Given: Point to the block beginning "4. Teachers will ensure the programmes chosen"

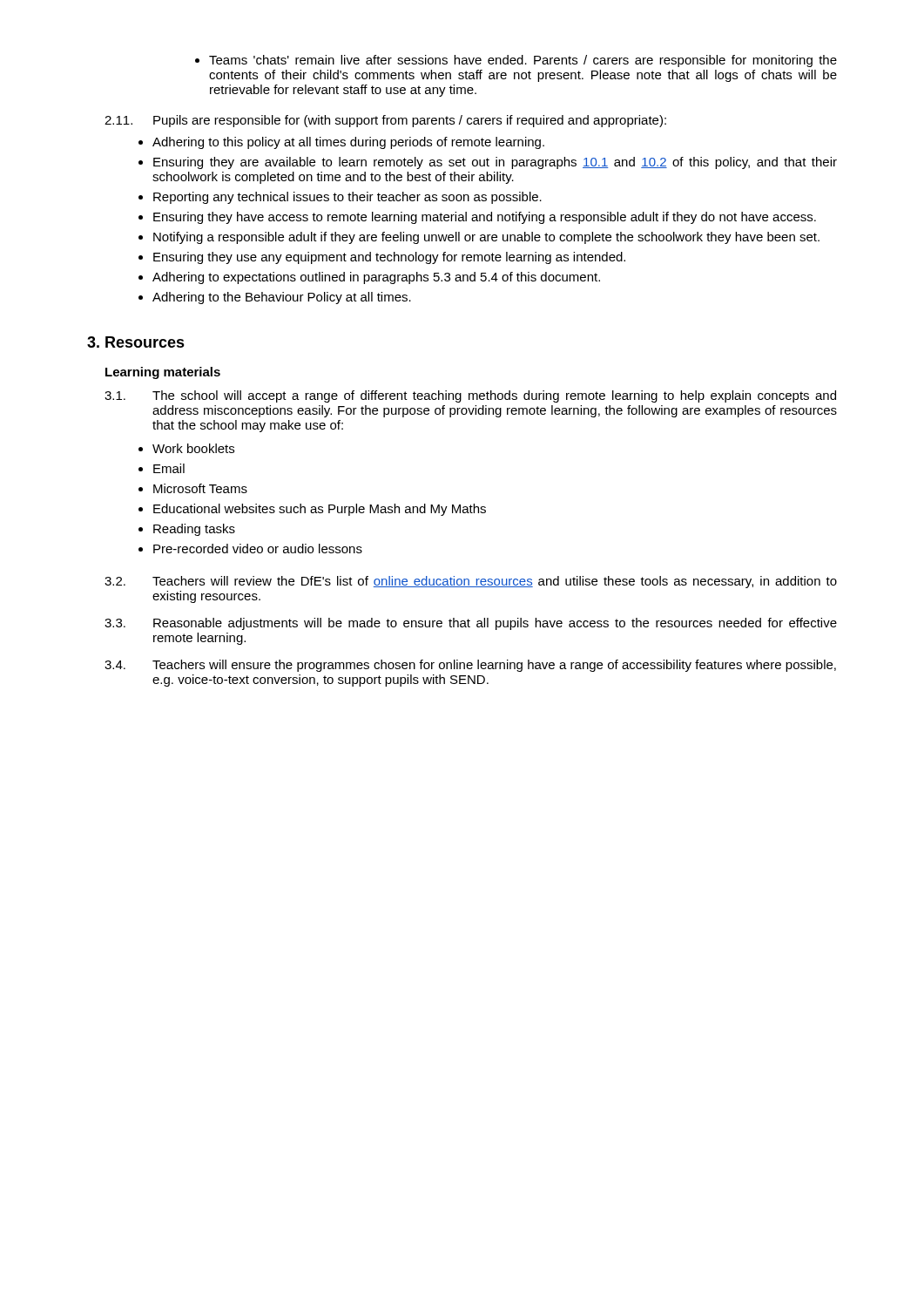Looking at the screenshot, I should (471, 672).
